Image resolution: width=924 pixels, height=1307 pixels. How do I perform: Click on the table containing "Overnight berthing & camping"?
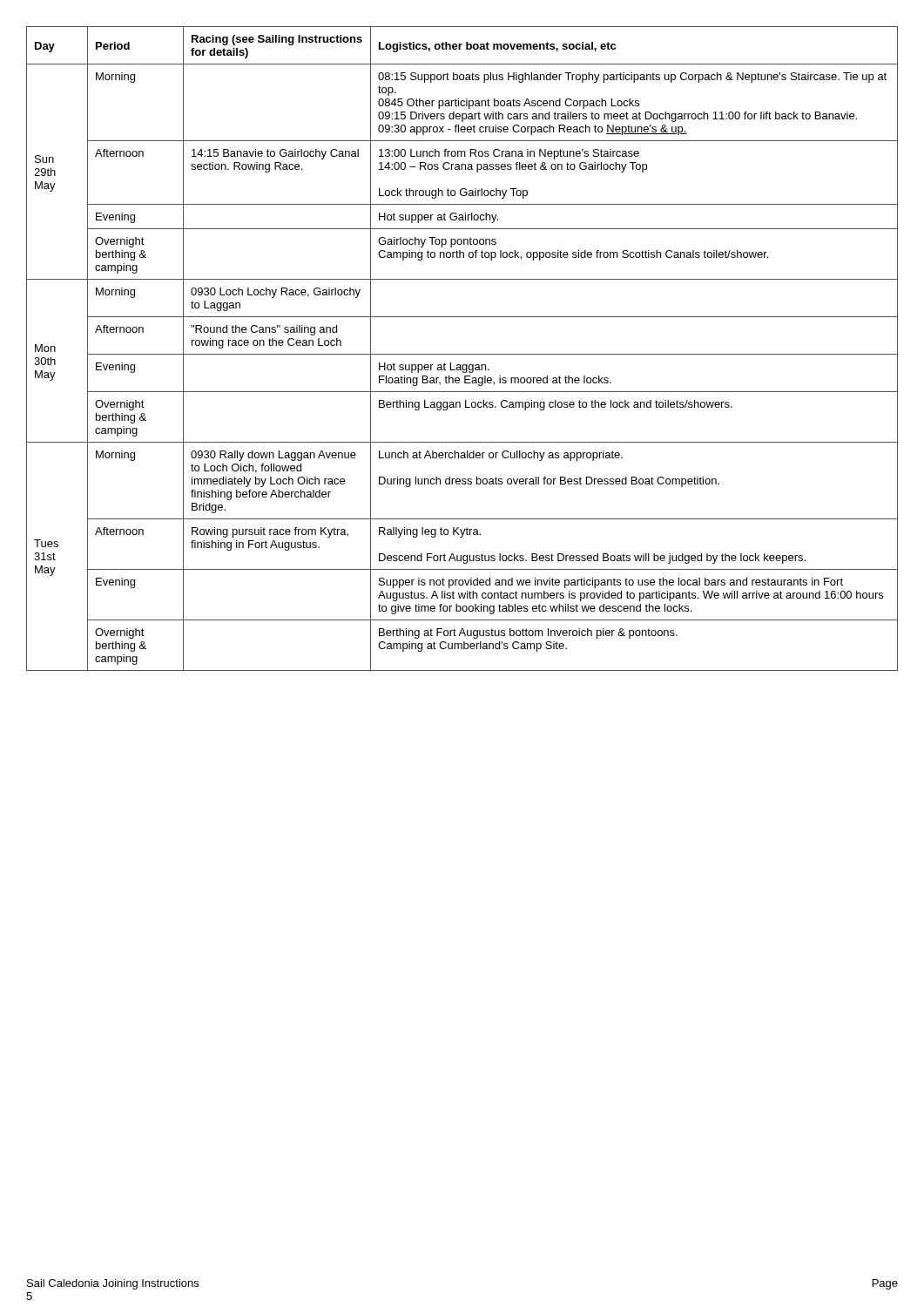click(x=462, y=349)
